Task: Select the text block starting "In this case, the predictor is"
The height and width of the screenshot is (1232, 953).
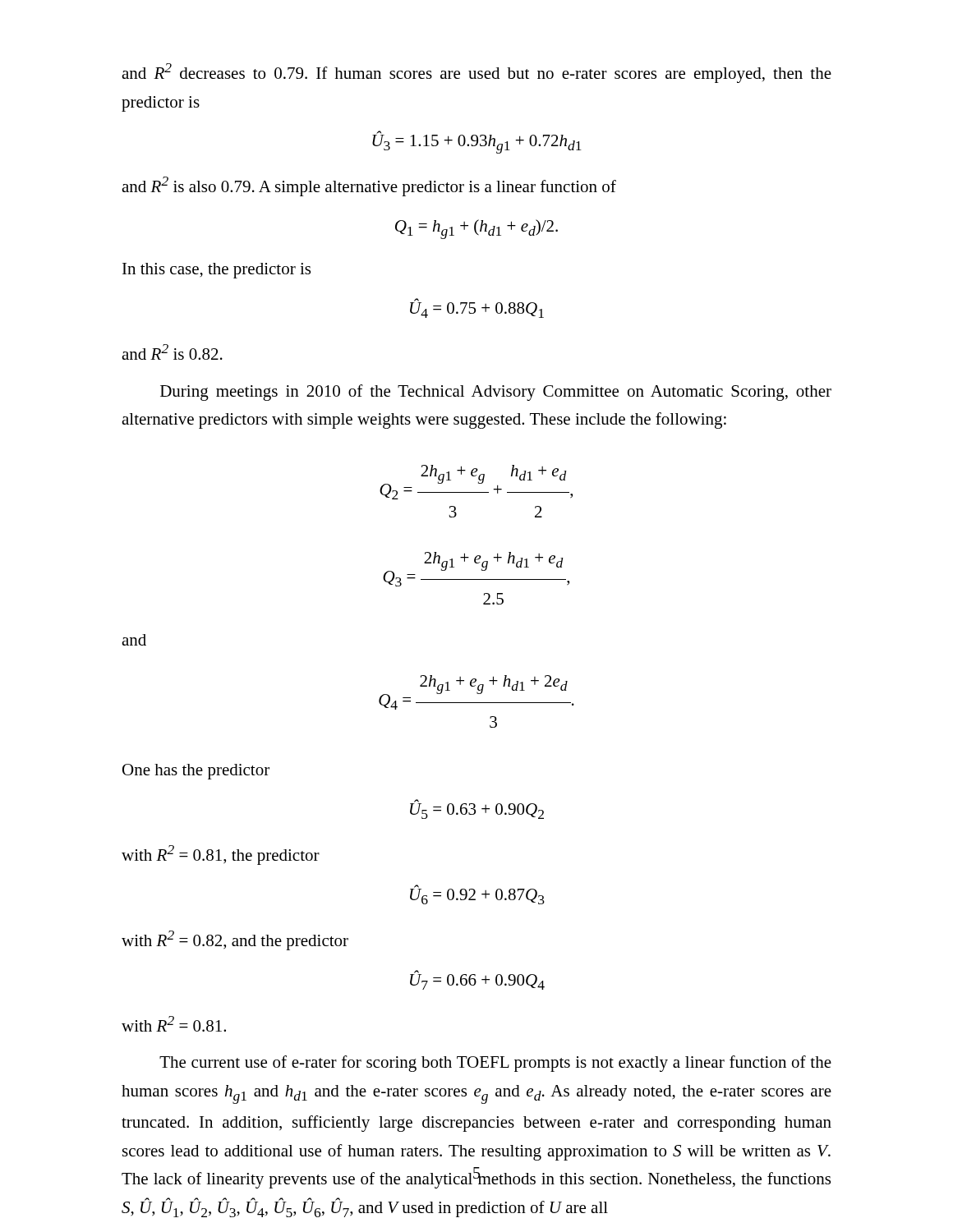Action: point(216,269)
